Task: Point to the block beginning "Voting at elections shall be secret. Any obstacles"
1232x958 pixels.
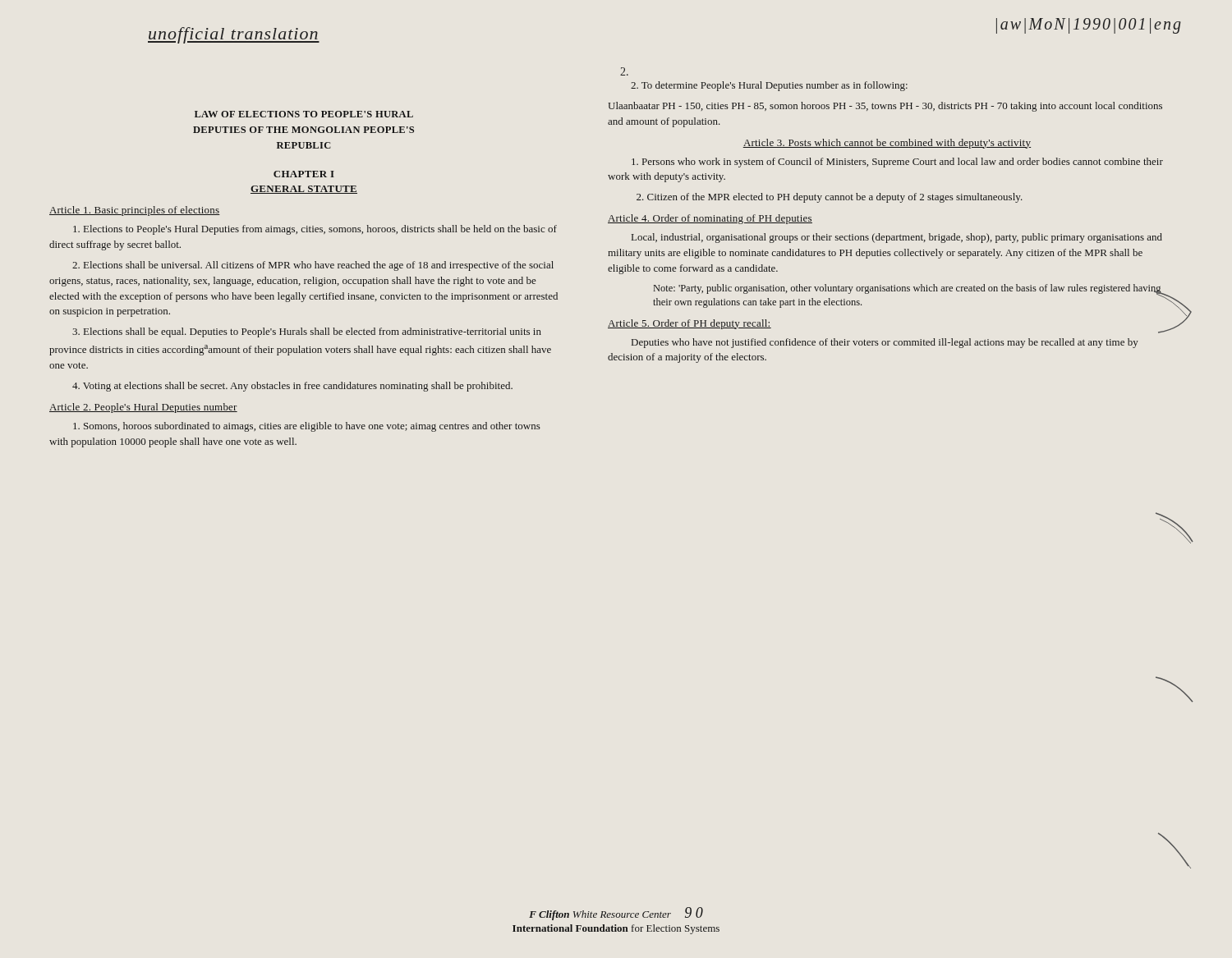Action: [293, 386]
